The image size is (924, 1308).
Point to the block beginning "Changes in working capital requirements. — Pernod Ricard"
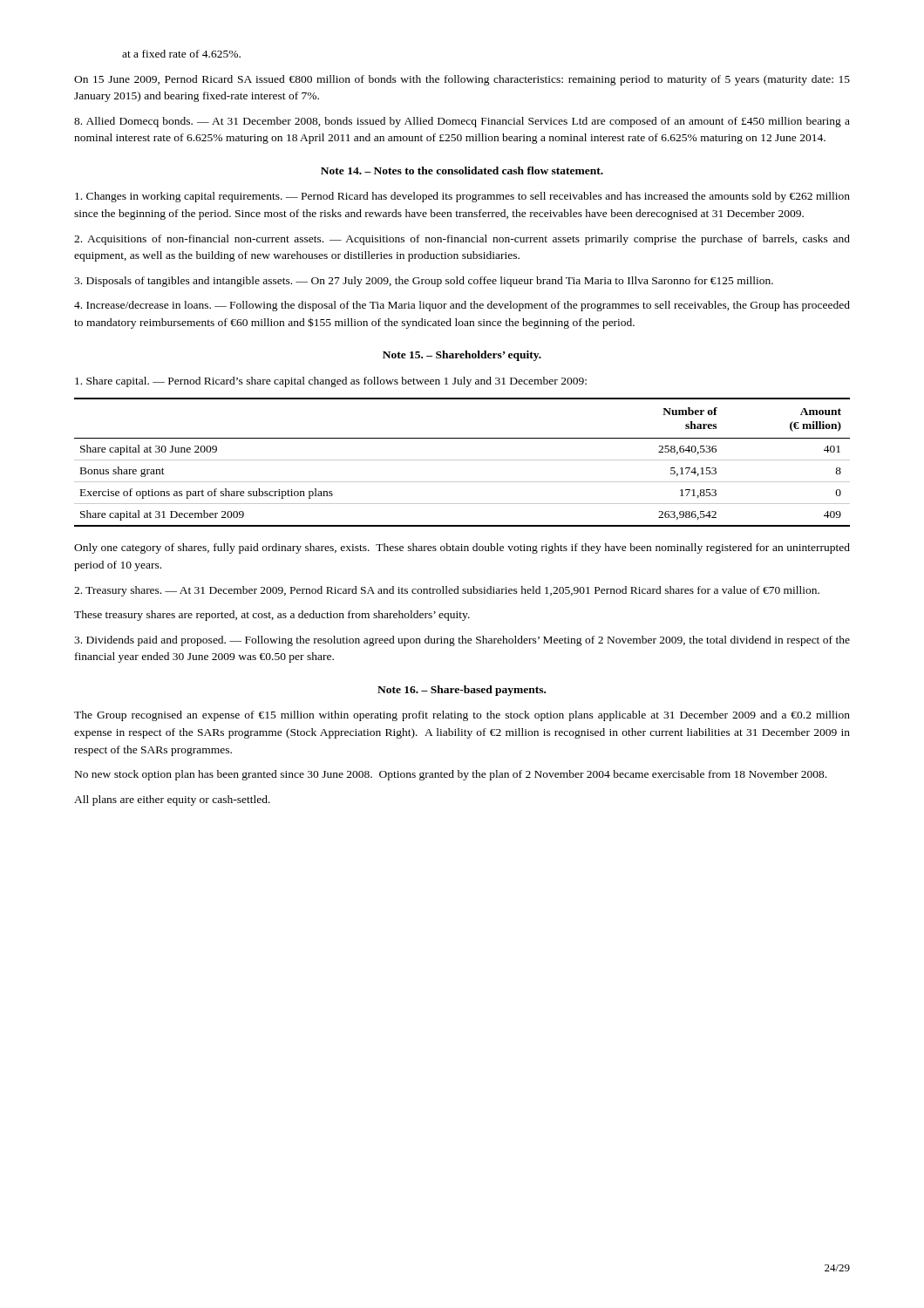pyautogui.click(x=462, y=205)
